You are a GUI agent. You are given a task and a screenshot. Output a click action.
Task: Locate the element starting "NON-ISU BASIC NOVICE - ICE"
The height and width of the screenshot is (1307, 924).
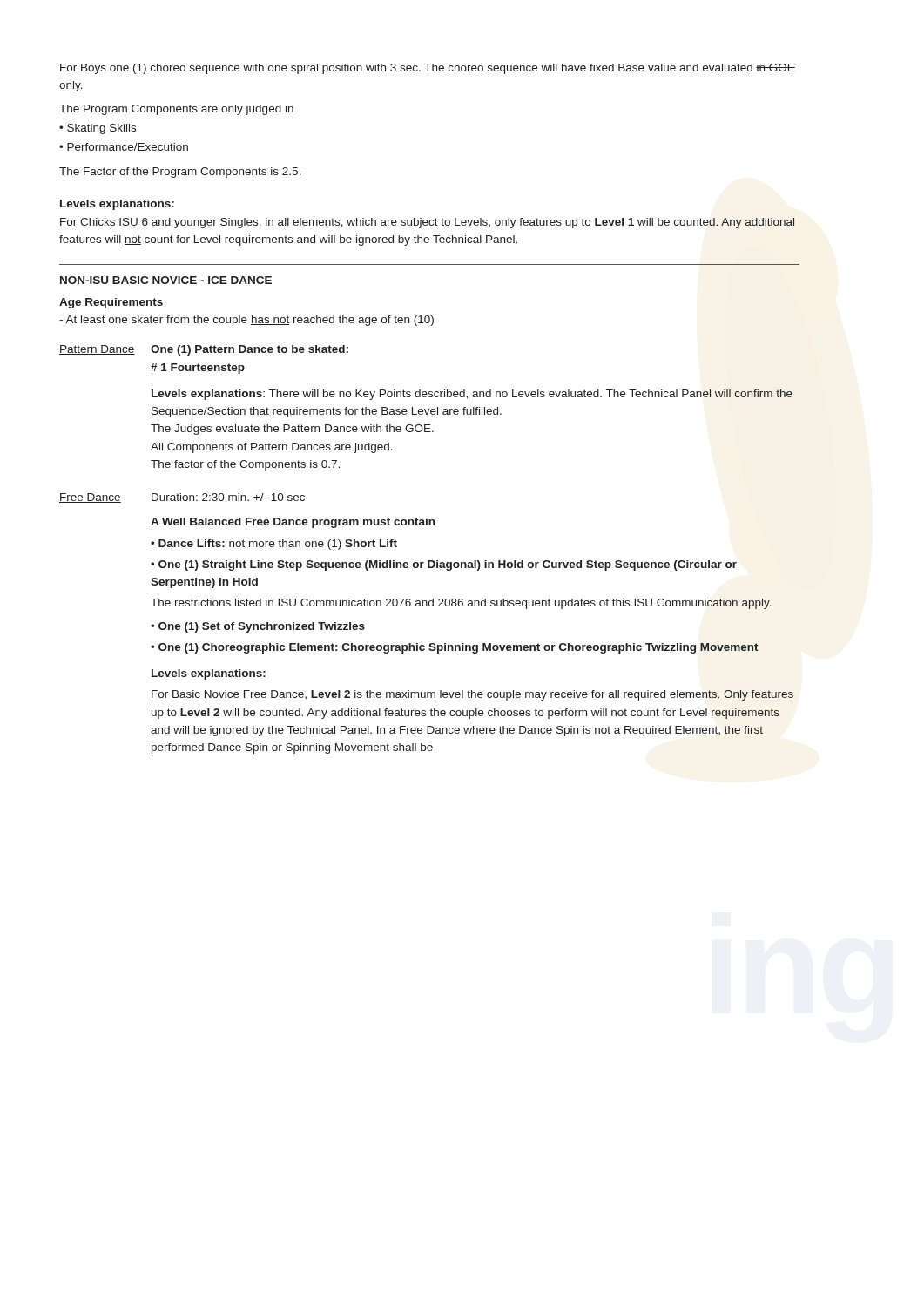coord(166,280)
